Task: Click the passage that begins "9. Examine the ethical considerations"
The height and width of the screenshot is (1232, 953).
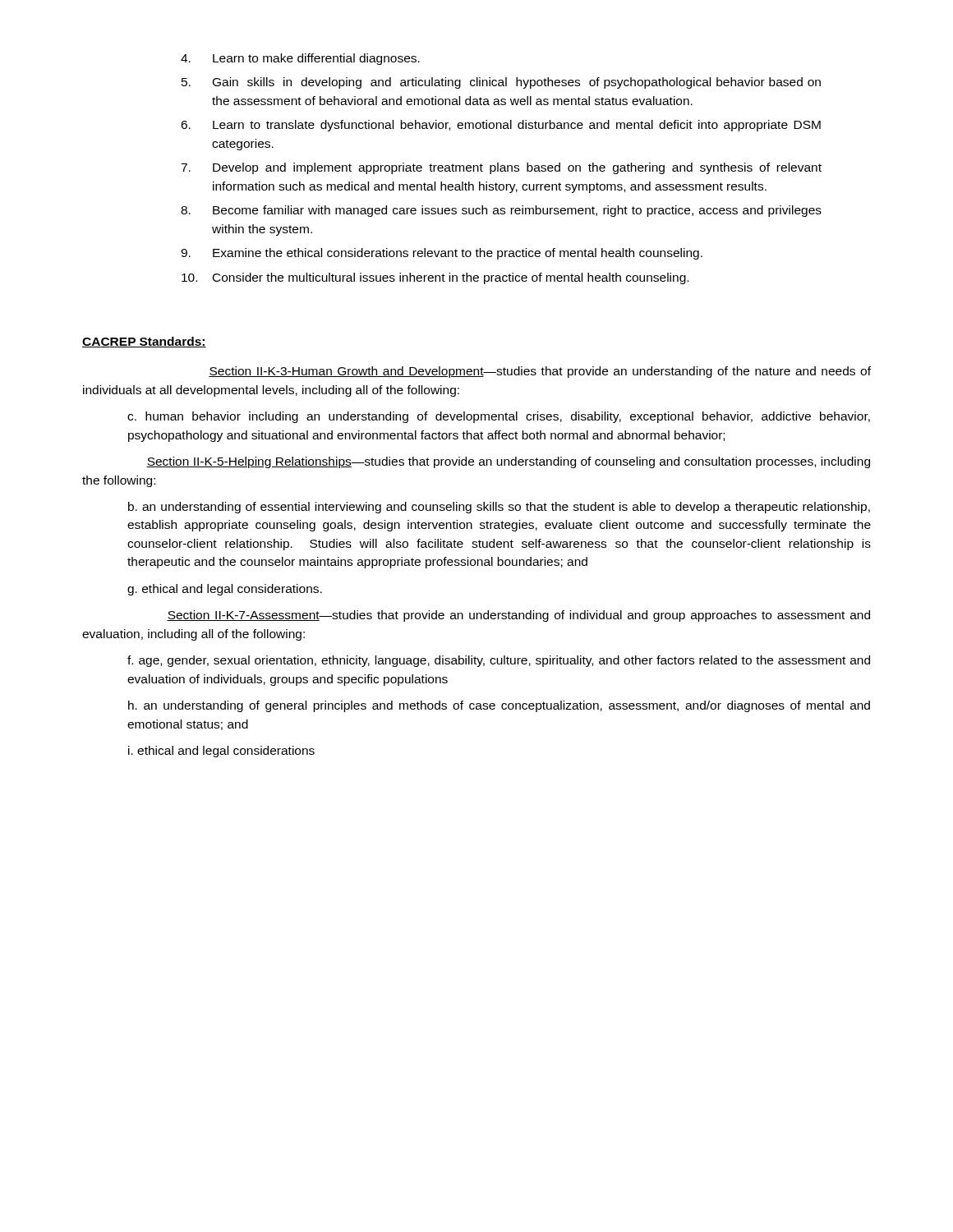Action: click(501, 253)
